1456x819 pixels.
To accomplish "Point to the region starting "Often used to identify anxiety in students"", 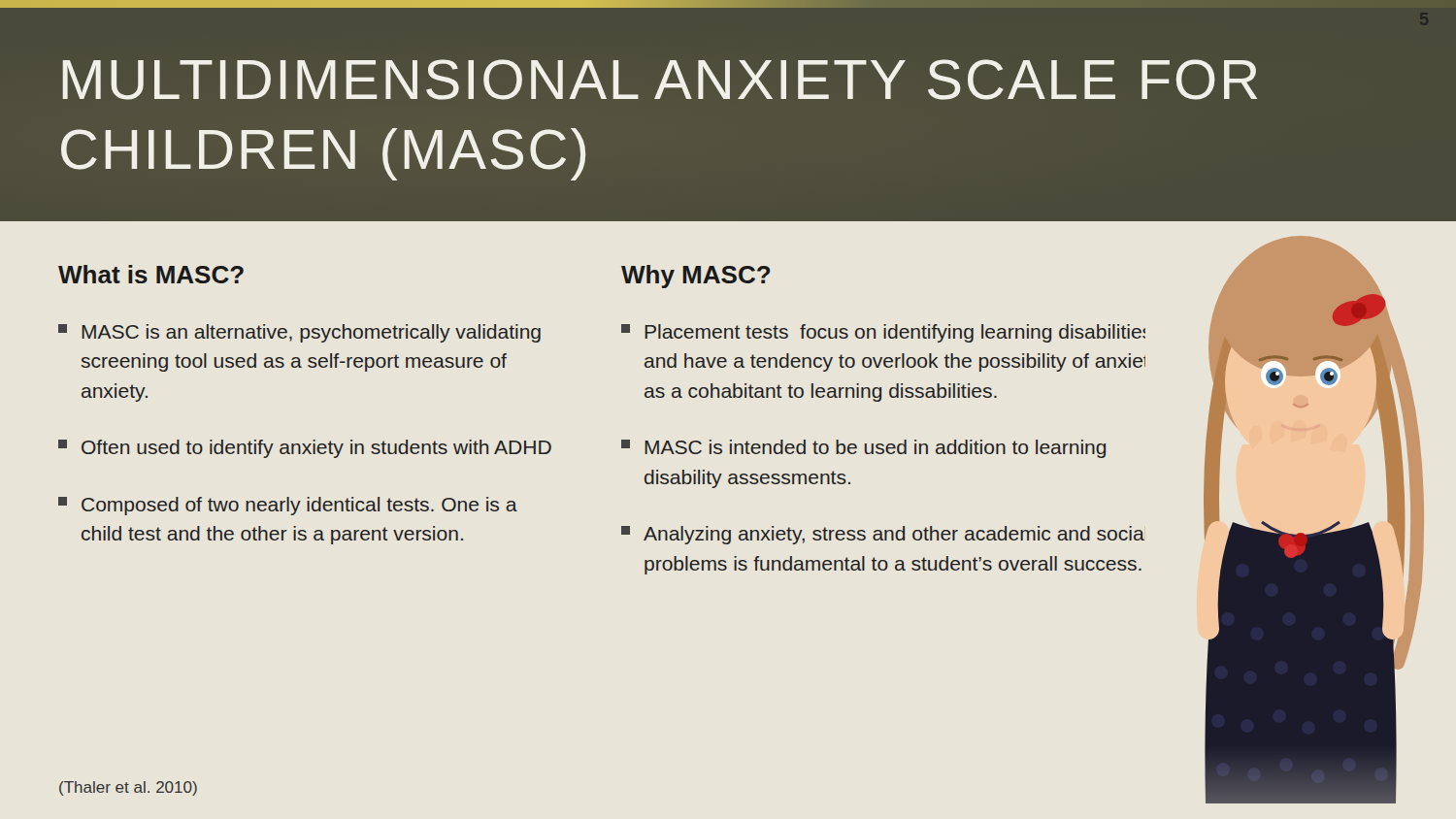I will click(305, 448).
